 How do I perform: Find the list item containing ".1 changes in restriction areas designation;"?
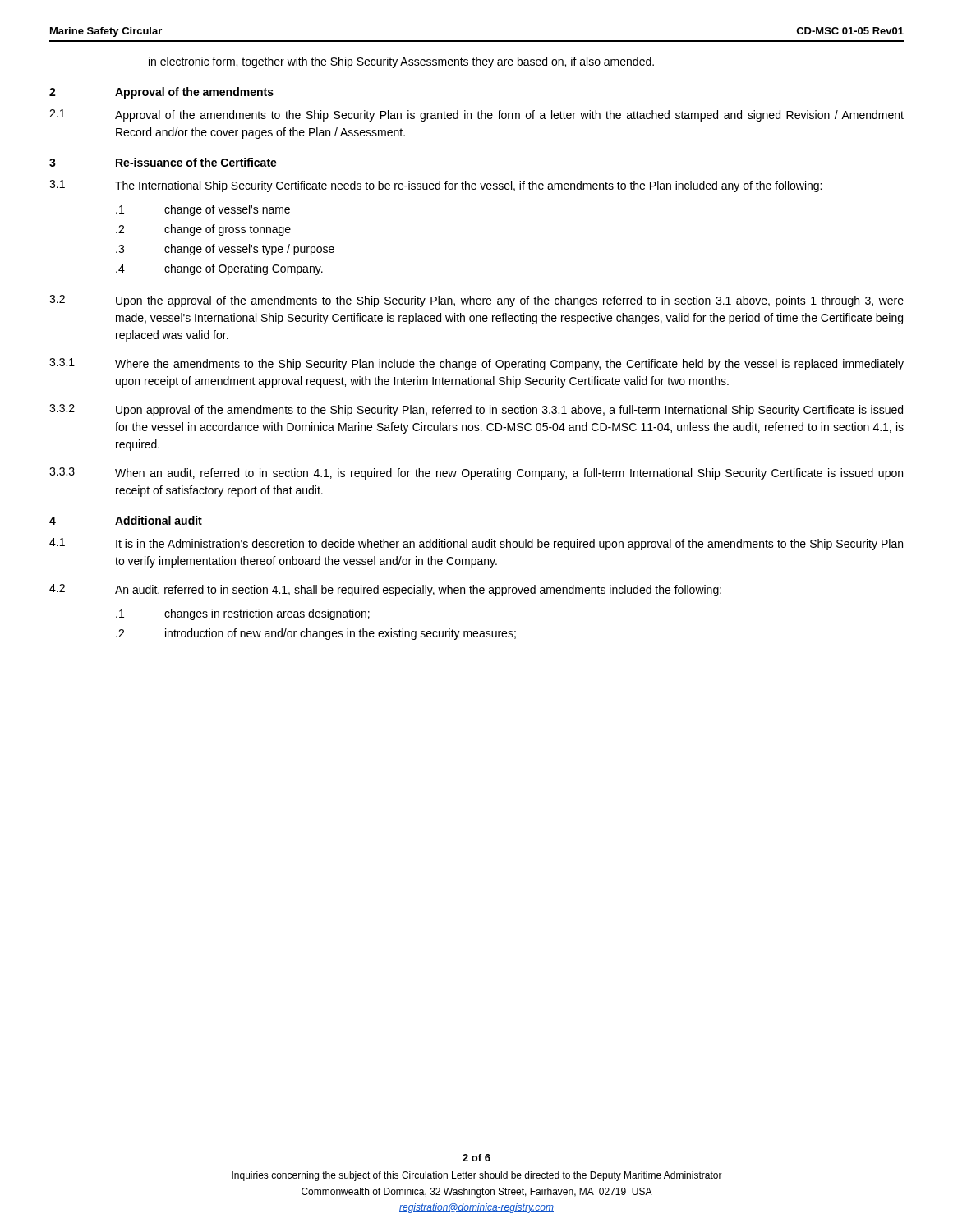point(243,614)
